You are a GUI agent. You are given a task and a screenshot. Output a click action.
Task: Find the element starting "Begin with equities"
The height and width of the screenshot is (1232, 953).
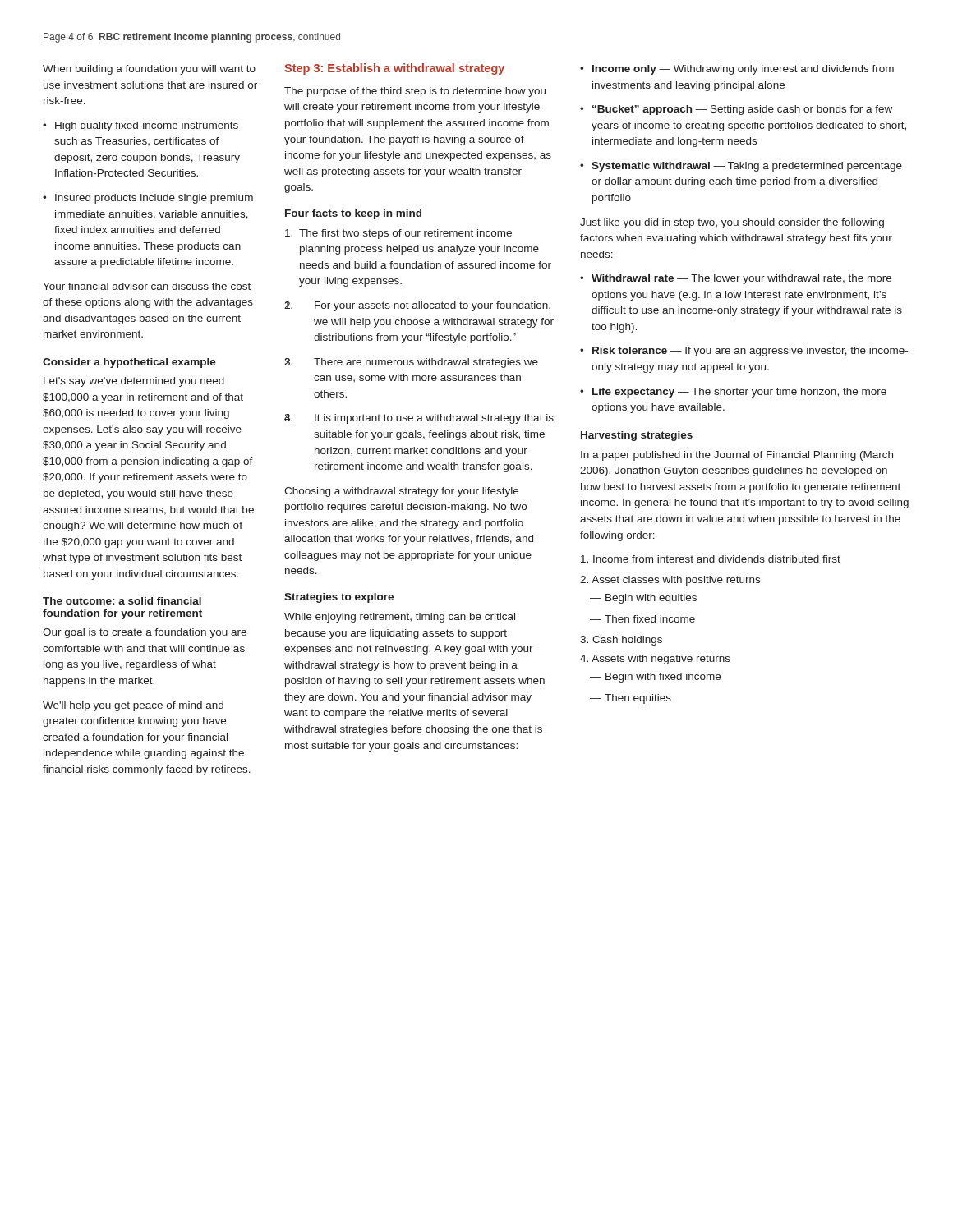[643, 599]
